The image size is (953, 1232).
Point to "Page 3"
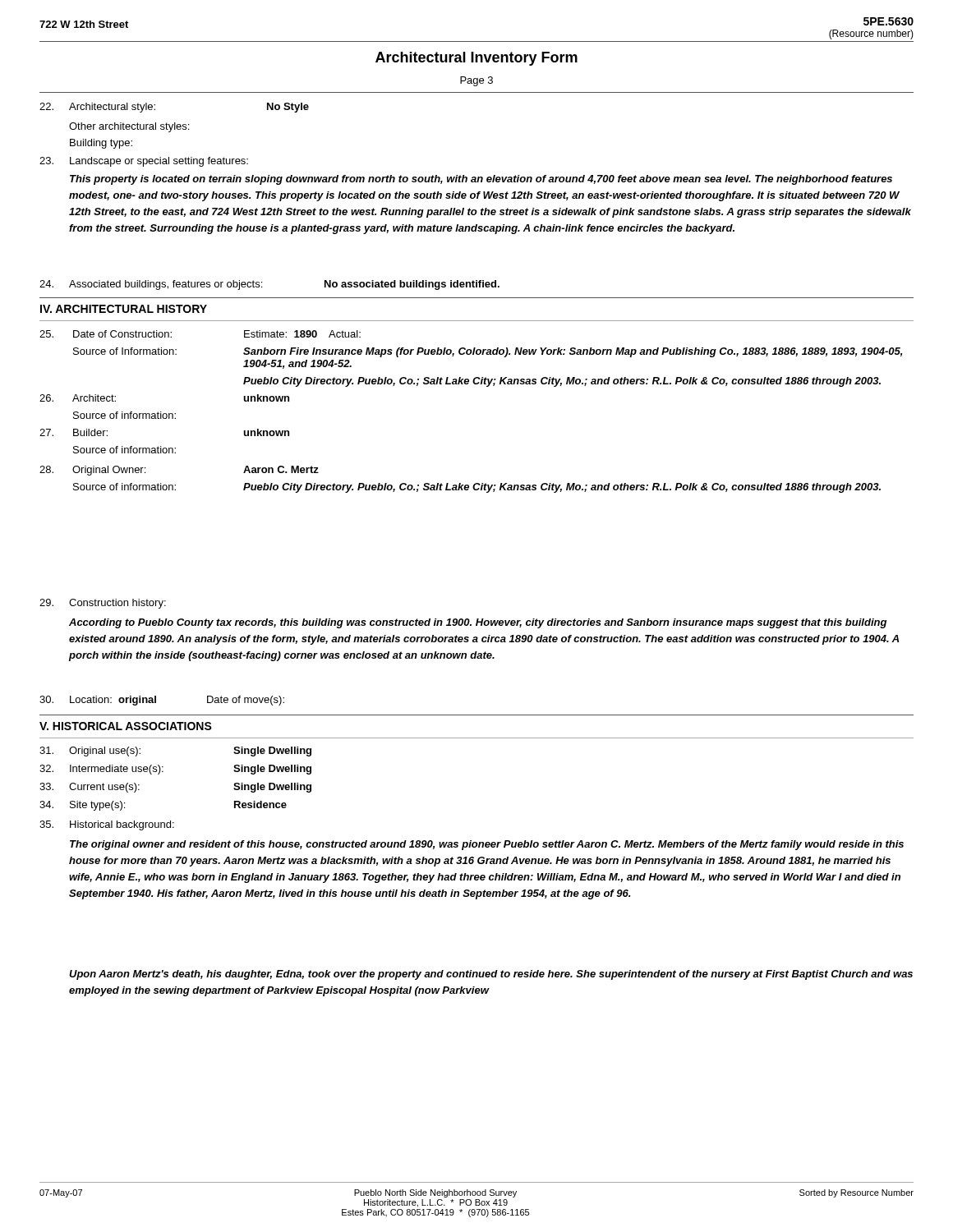(x=476, y=80)
